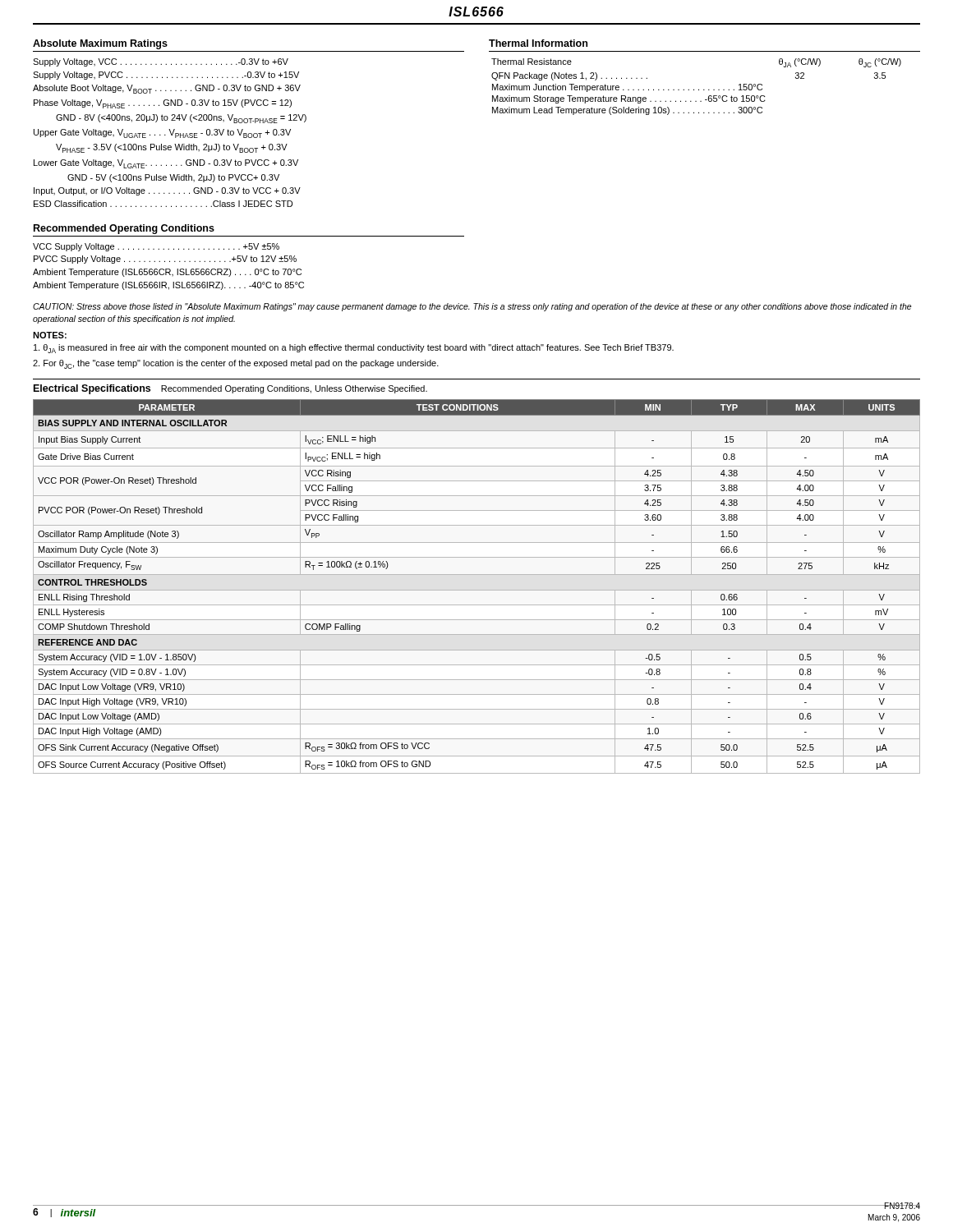The image size is (953, 1232).
Task: Select the table that reads "PVCC Falling"
Action: [x=476, y=587]
